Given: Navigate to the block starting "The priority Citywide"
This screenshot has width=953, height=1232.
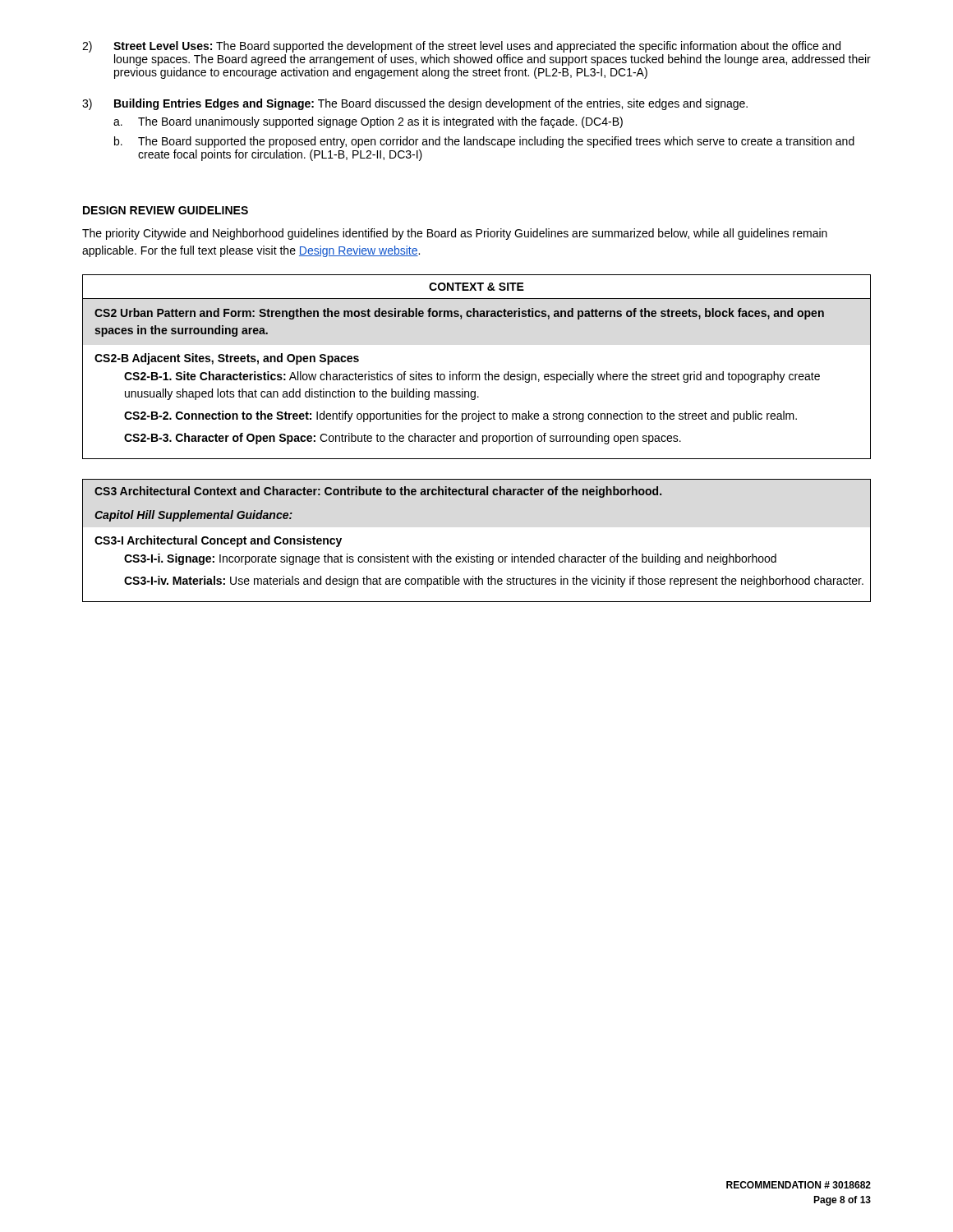Looking at the screenshot, I should pos(455,242).
